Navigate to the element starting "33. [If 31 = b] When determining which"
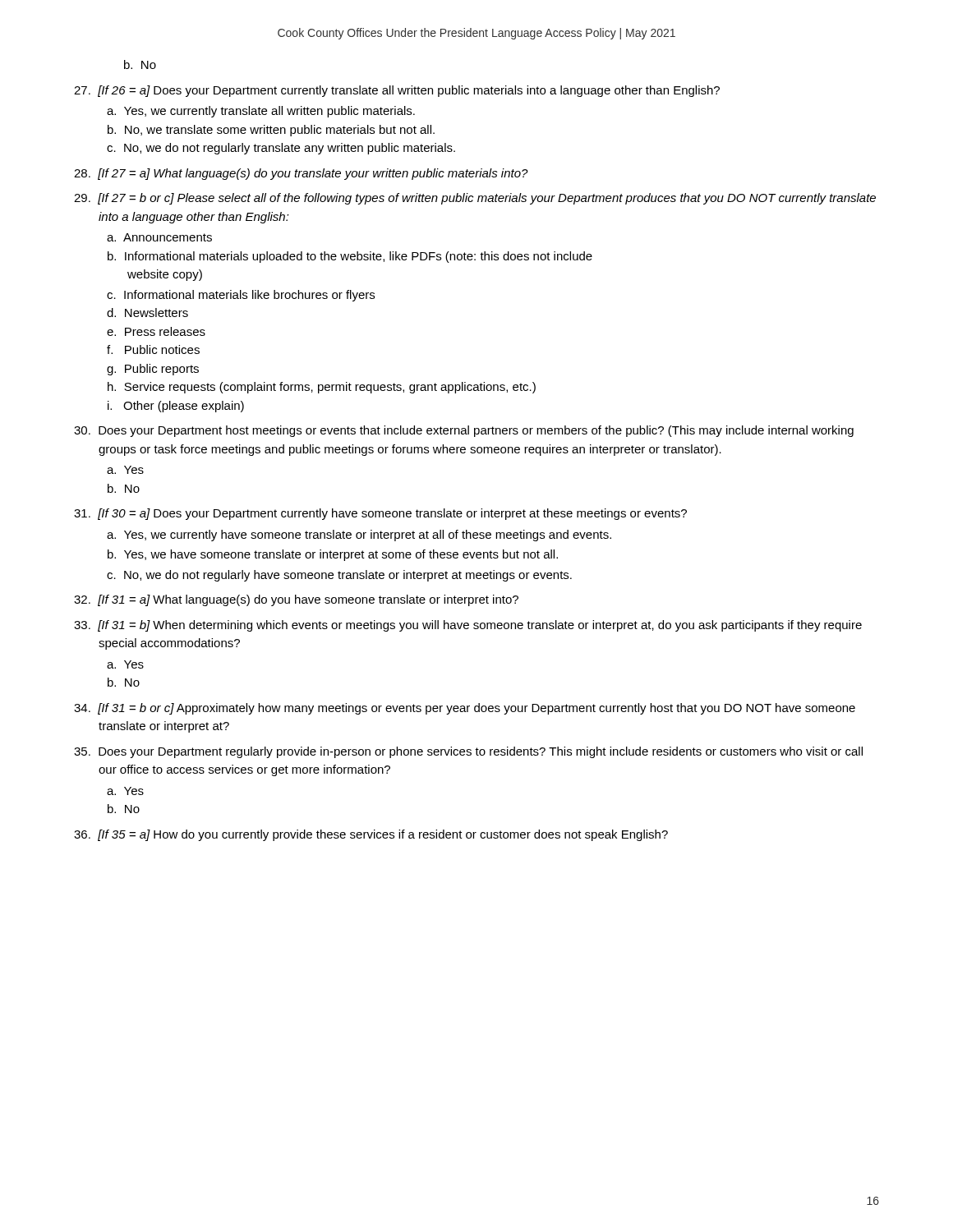The image size is (953, 1232). coord(468,626)
